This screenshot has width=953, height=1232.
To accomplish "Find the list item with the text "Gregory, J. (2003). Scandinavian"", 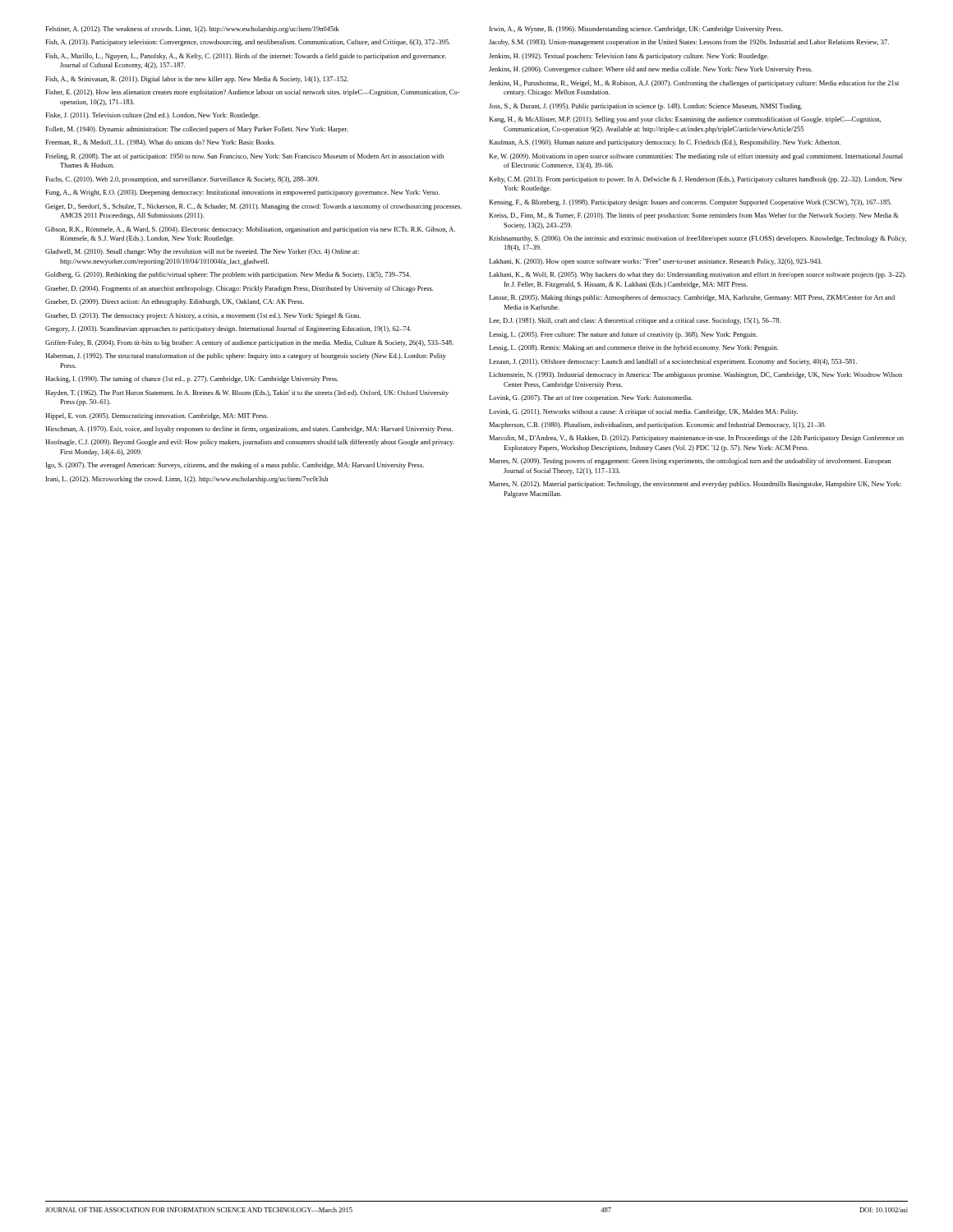I will click(228, 329).
